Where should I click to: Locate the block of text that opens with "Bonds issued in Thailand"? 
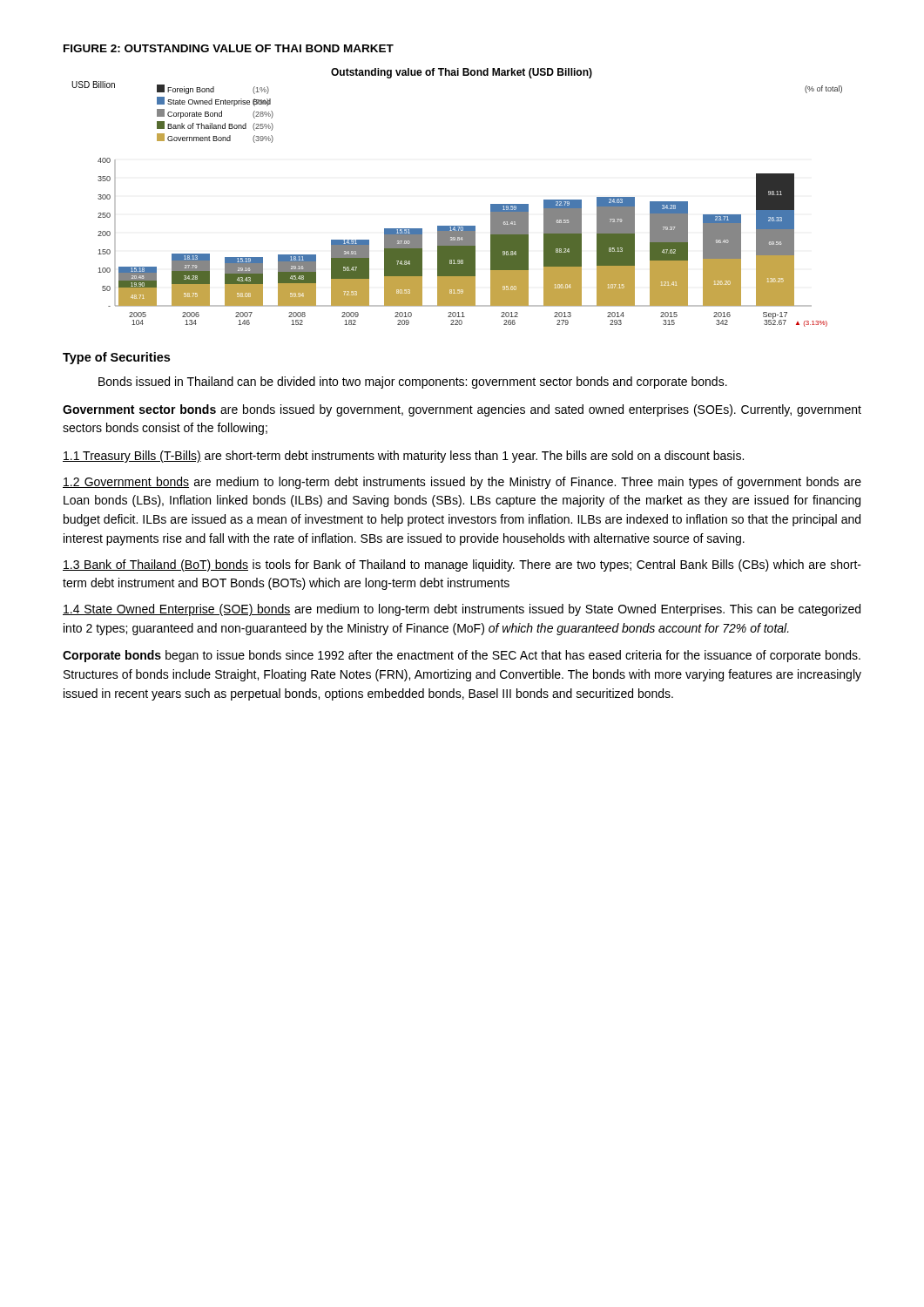pos(413,382)
